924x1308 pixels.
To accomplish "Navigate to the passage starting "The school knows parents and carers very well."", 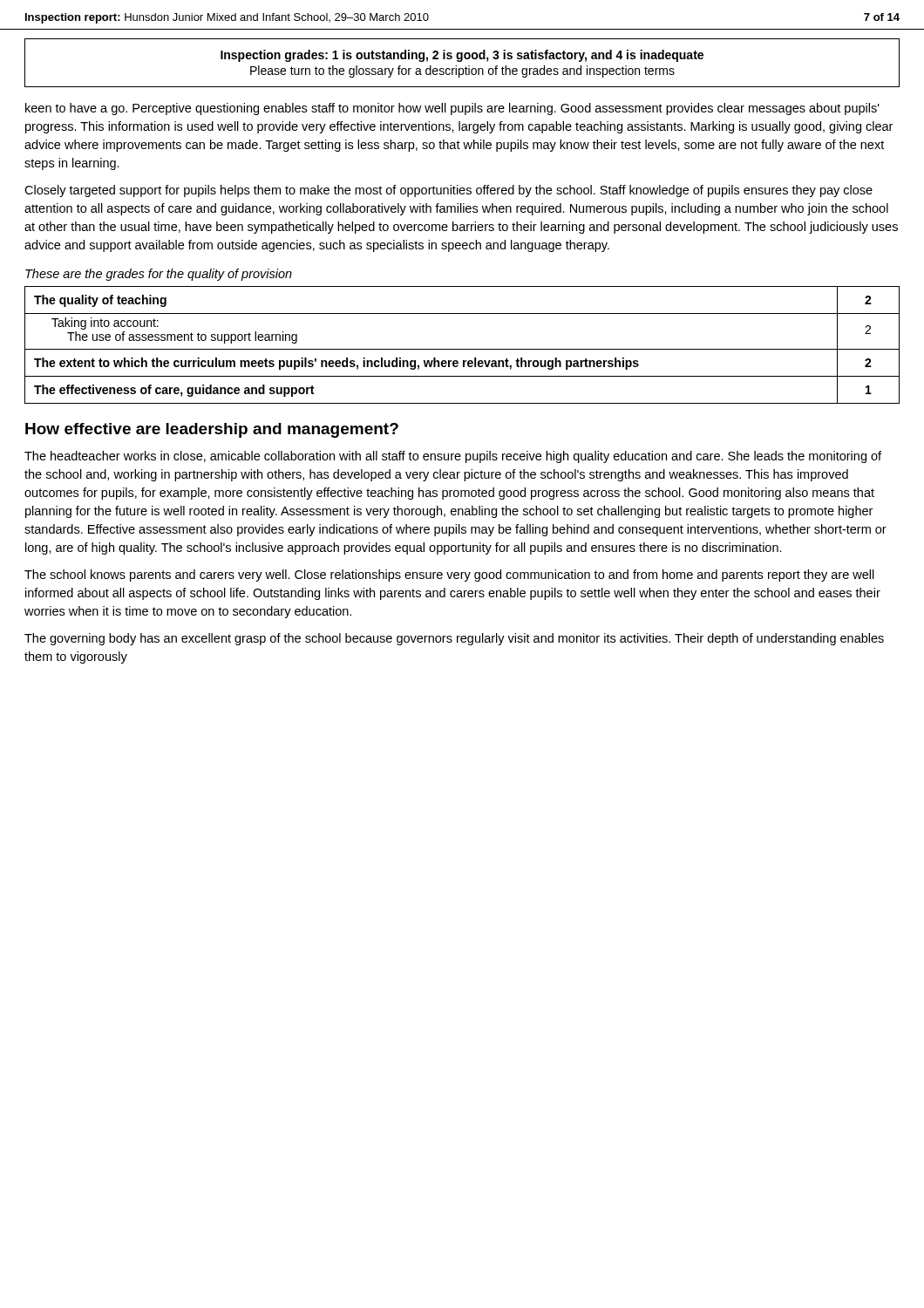I will pyautogui.click(x=452, y=593).
